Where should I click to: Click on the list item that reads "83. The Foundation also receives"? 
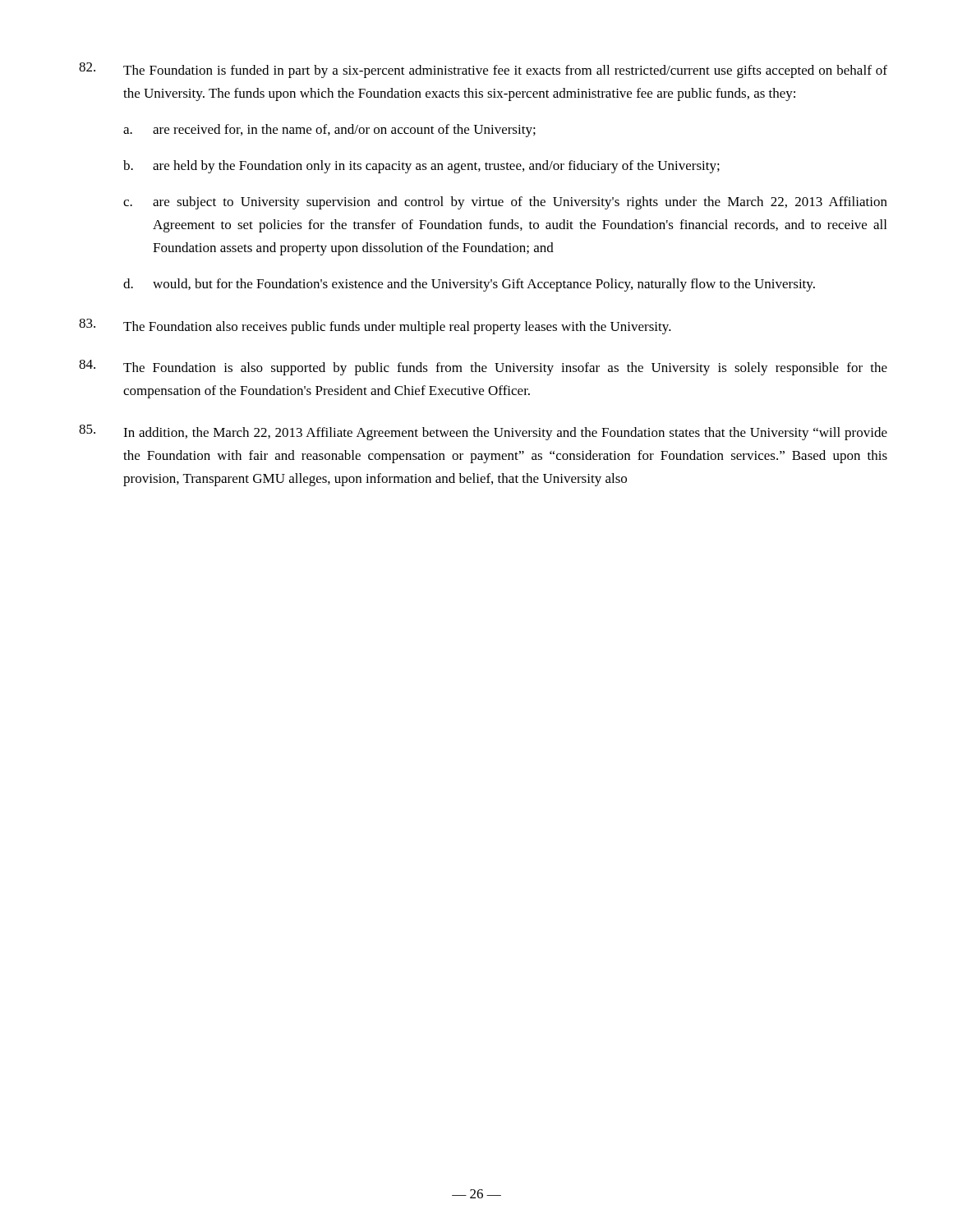click(483, 327)
